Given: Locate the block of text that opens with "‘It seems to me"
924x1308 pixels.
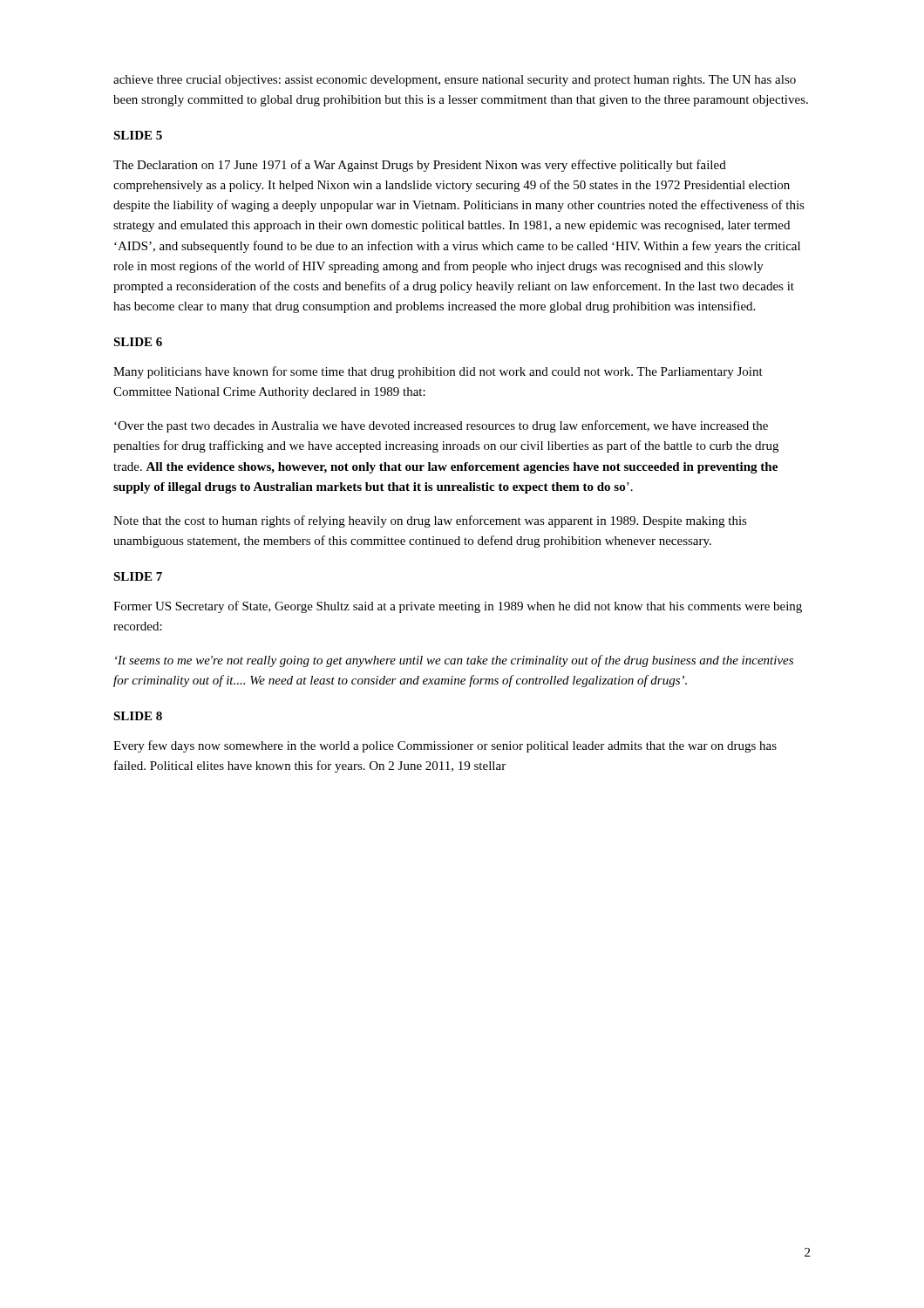Looking at the screenshot, I should pyautogui.click(x=453, y=670).
